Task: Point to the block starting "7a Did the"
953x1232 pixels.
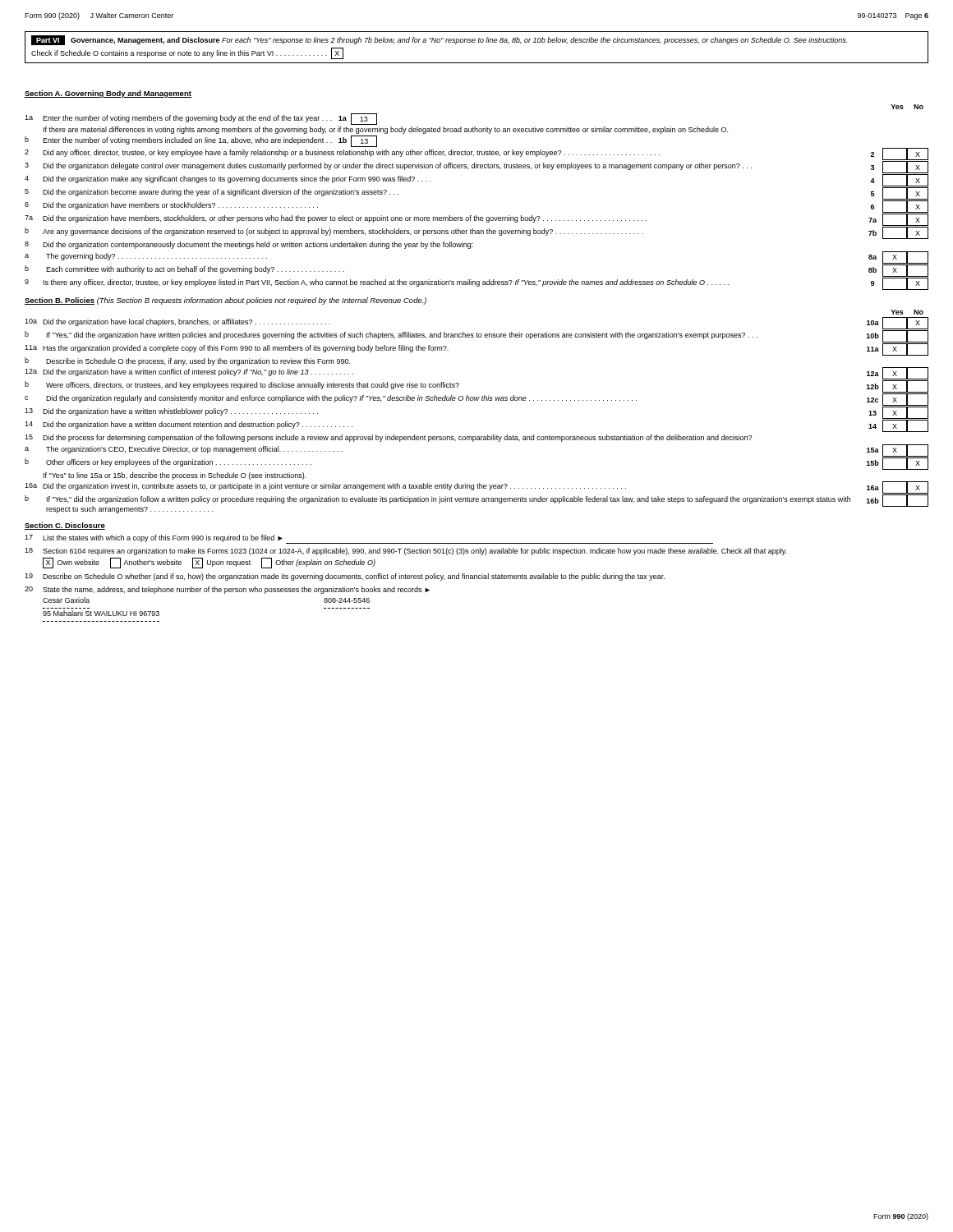Action: 476,220
